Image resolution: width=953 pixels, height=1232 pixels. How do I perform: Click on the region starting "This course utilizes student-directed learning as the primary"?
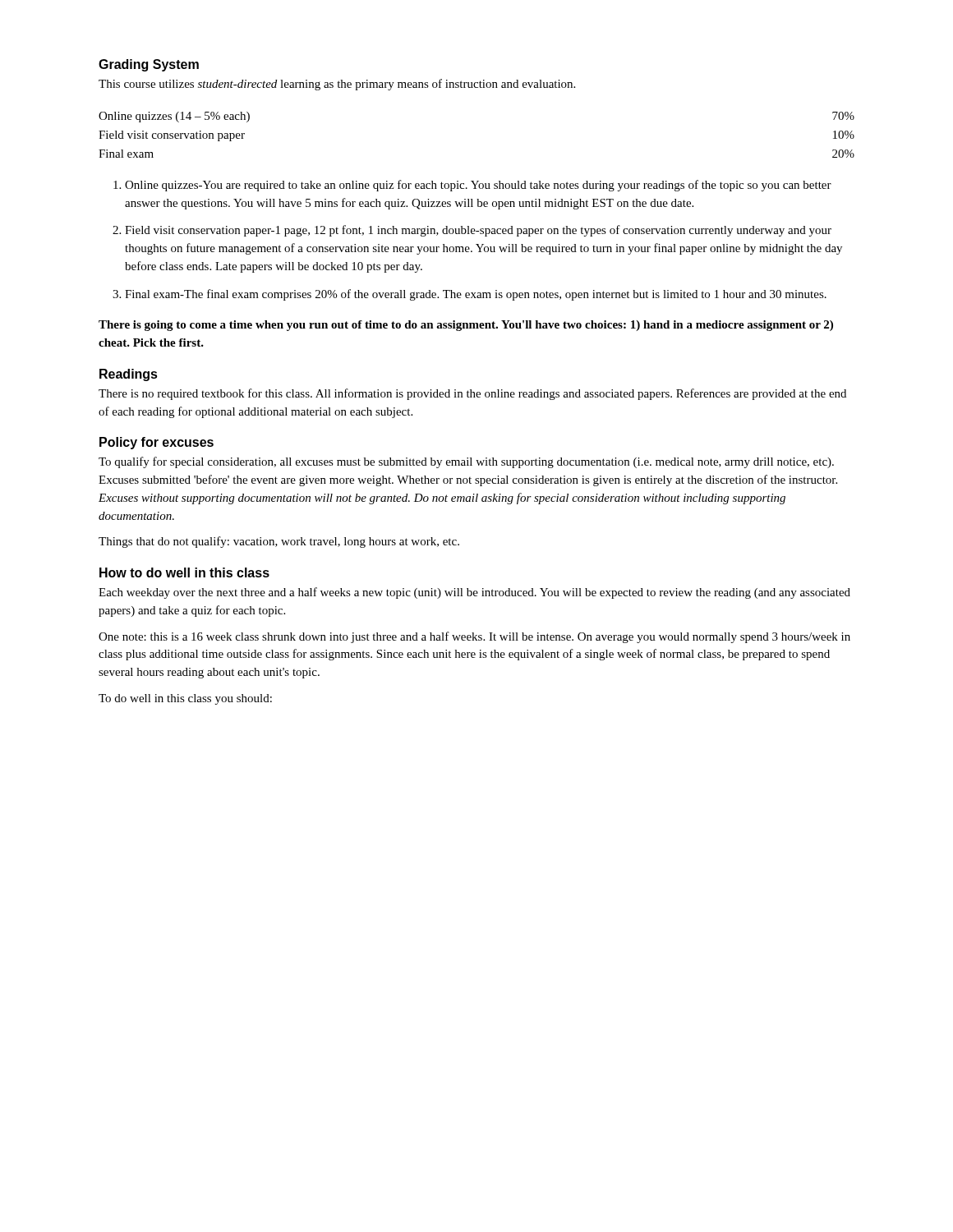[337, 84]
